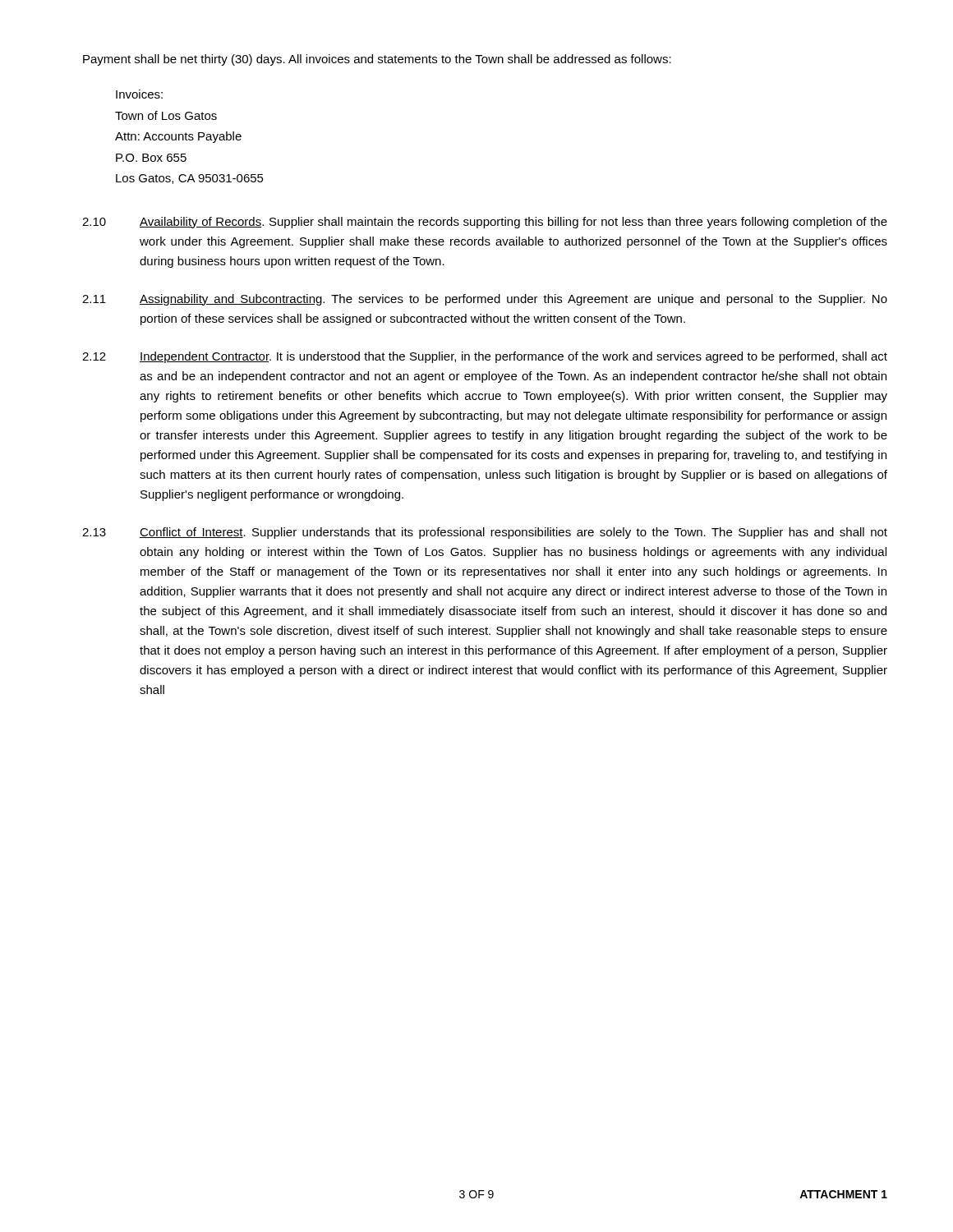The width and height of the screenshot is (953, 1232).
Task: Locate the list item that says "2.12 Independent Contractor. It is understood that the"
Action: 485,425
